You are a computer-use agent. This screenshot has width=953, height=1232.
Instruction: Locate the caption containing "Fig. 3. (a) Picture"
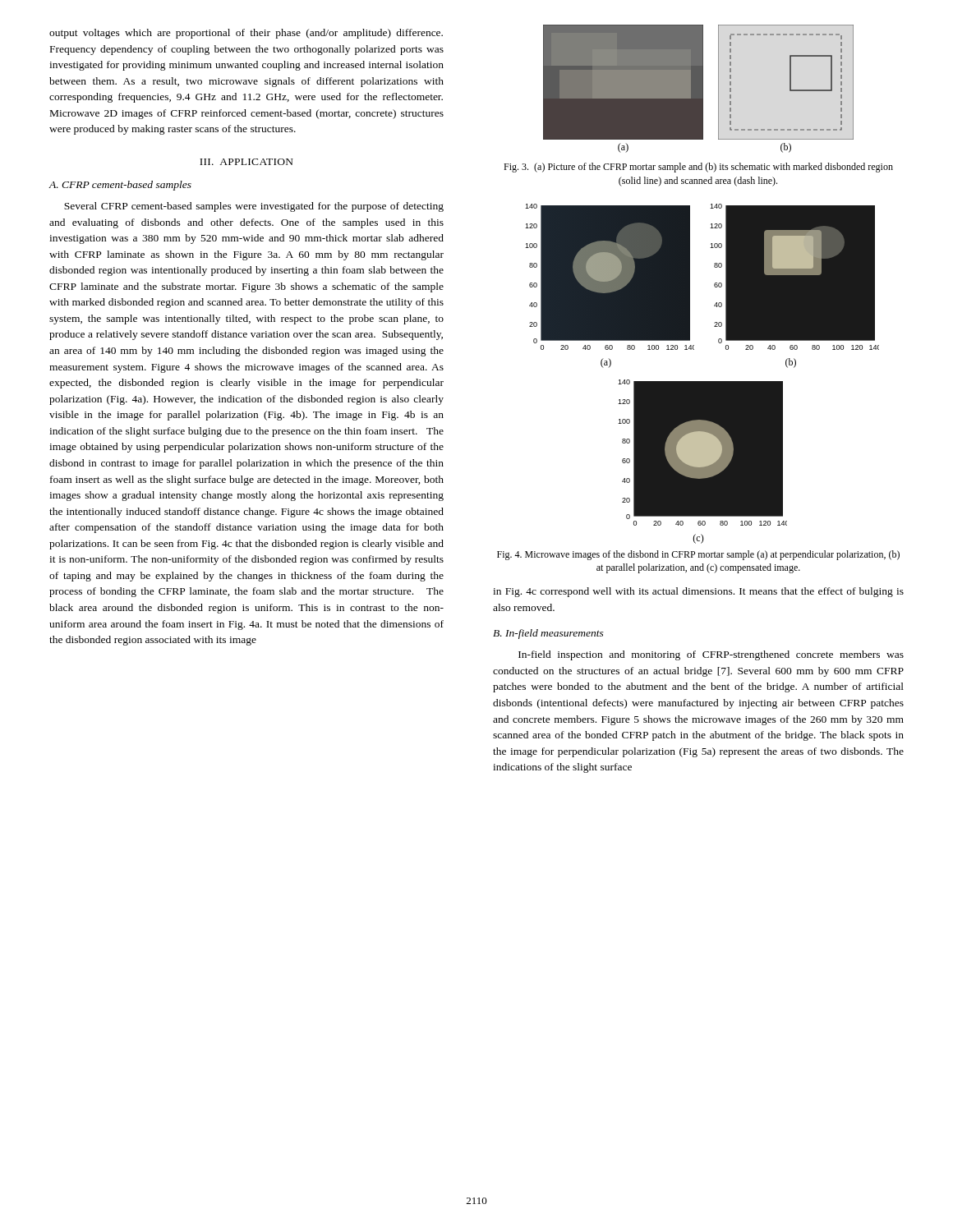698,174
